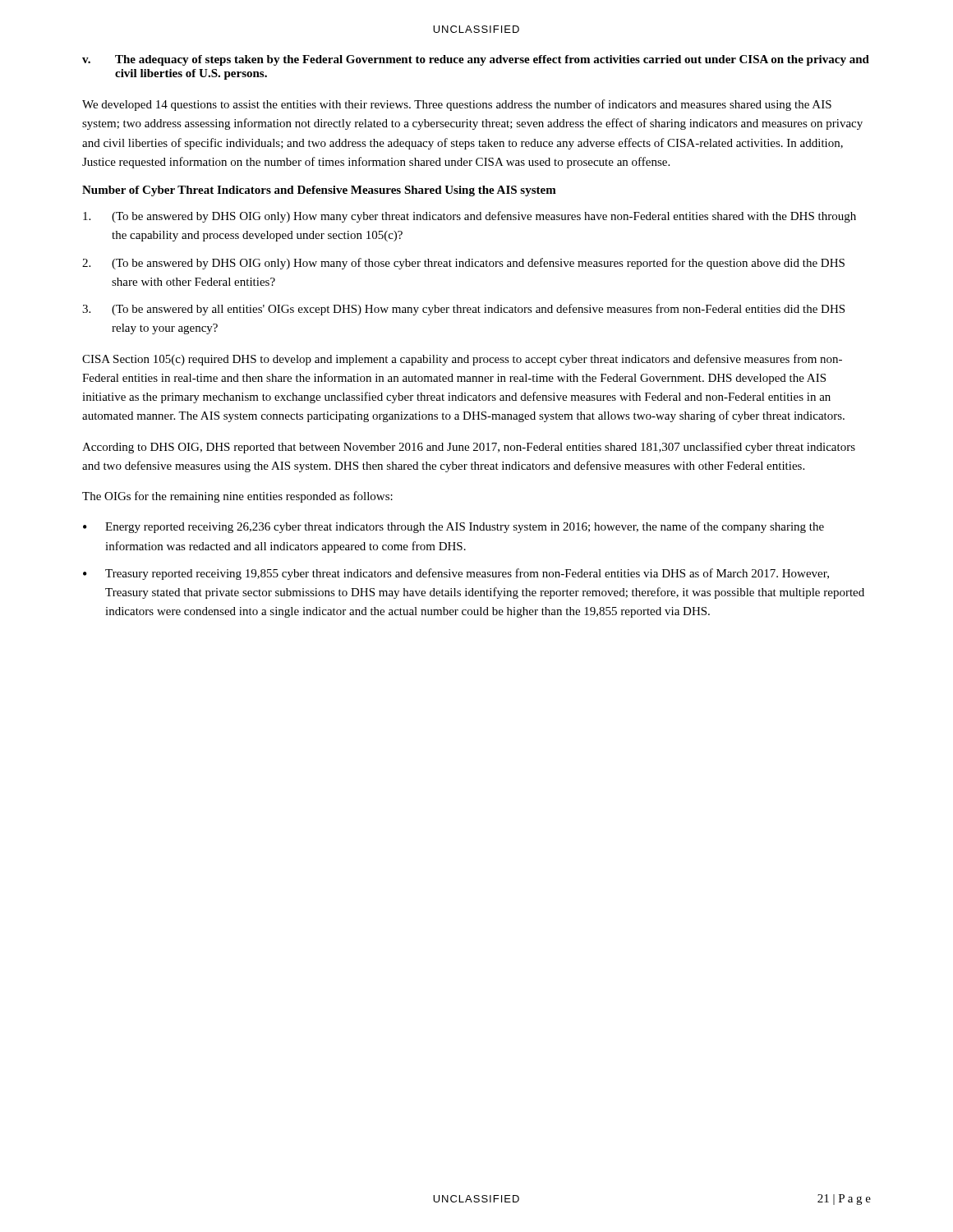This screenshot has width=953, height=1232.
Task: Click on the list item that says "(To be answered by DHS OIG only)"
Action: 476,226
